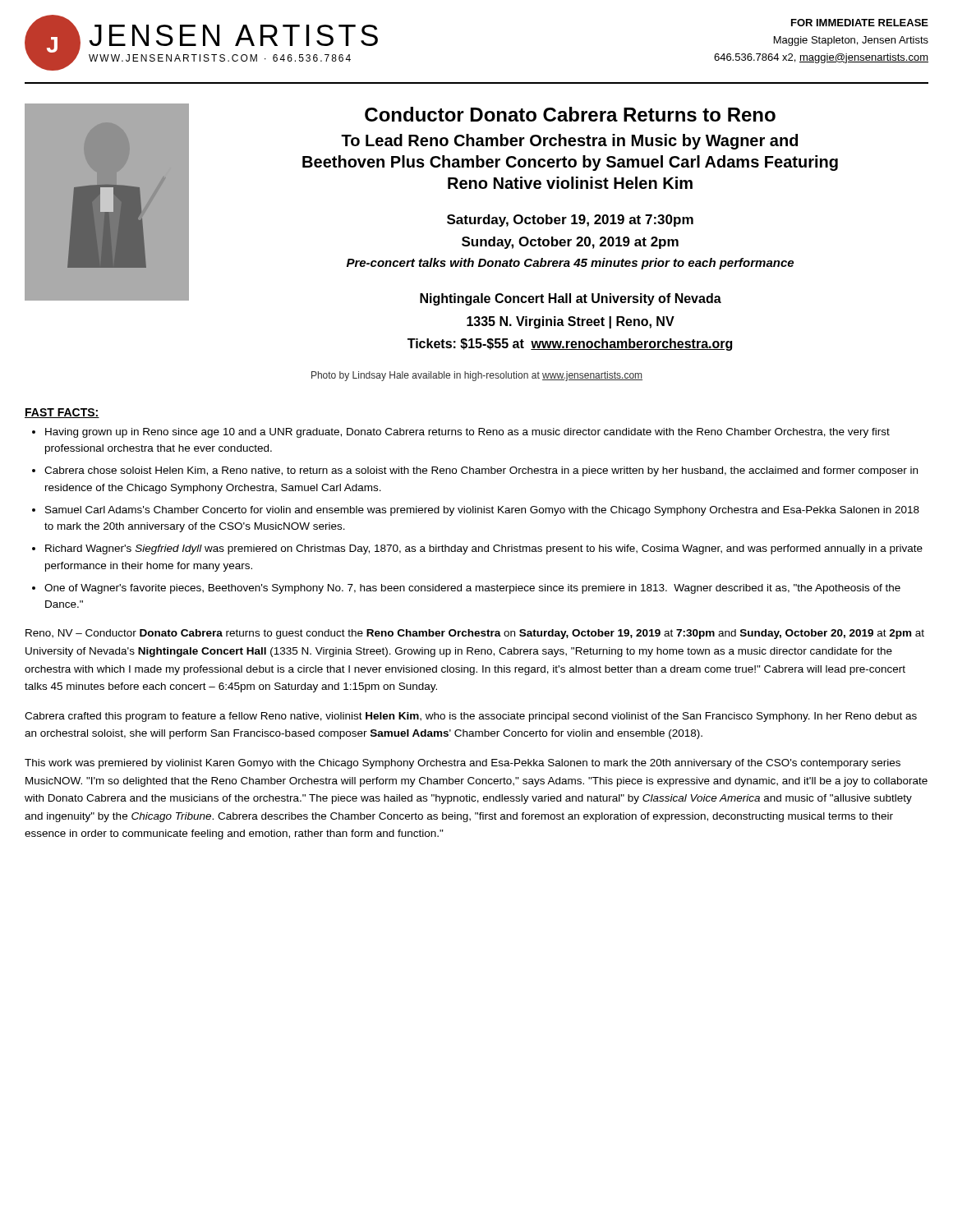Click on the section header that says "FAST FACTS:"
Viewport: 953px width, 1232px height.
point(62,413)
